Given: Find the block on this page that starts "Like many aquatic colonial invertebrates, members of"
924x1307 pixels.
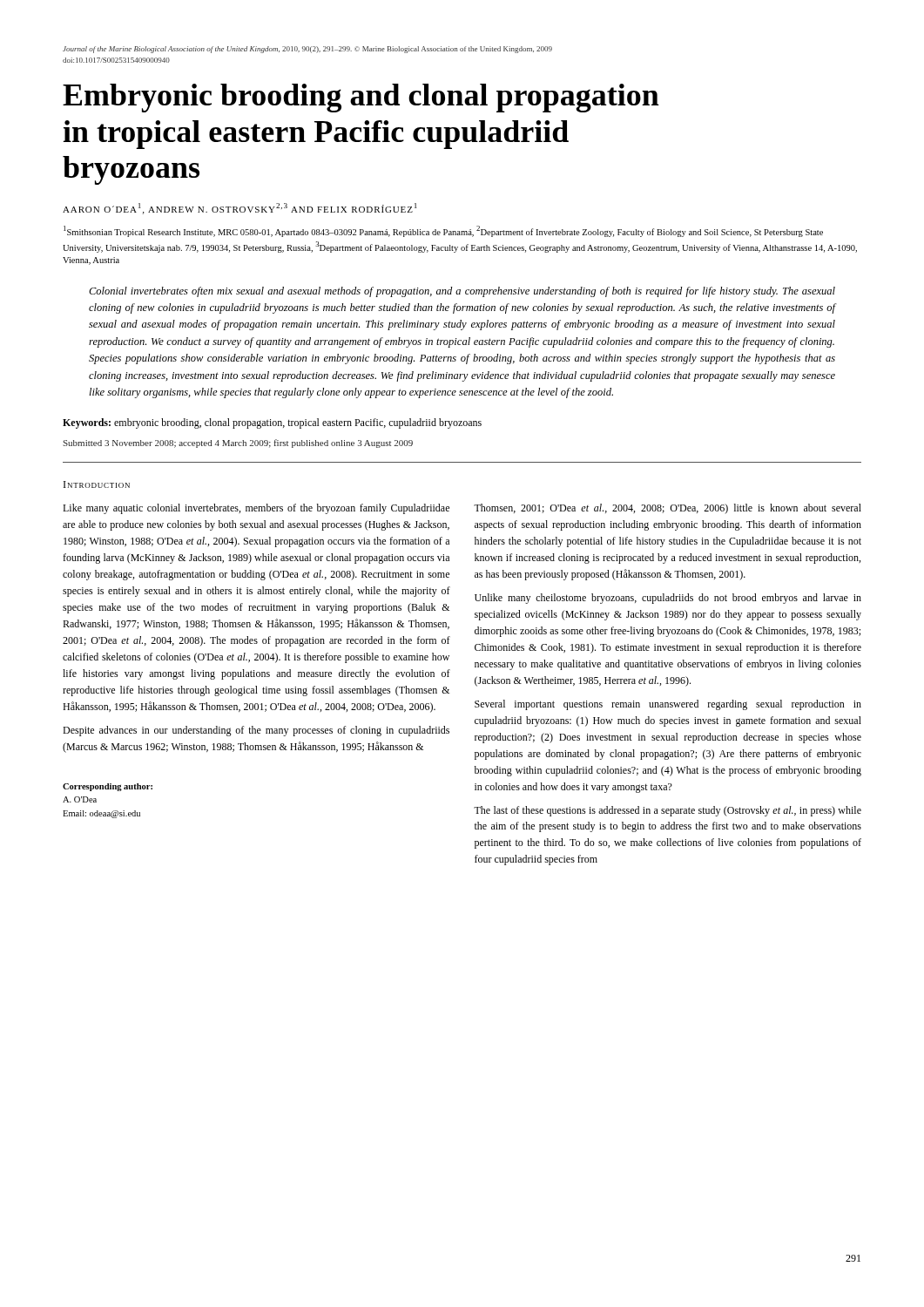Looking at the screenshot, I should point(256,628).
